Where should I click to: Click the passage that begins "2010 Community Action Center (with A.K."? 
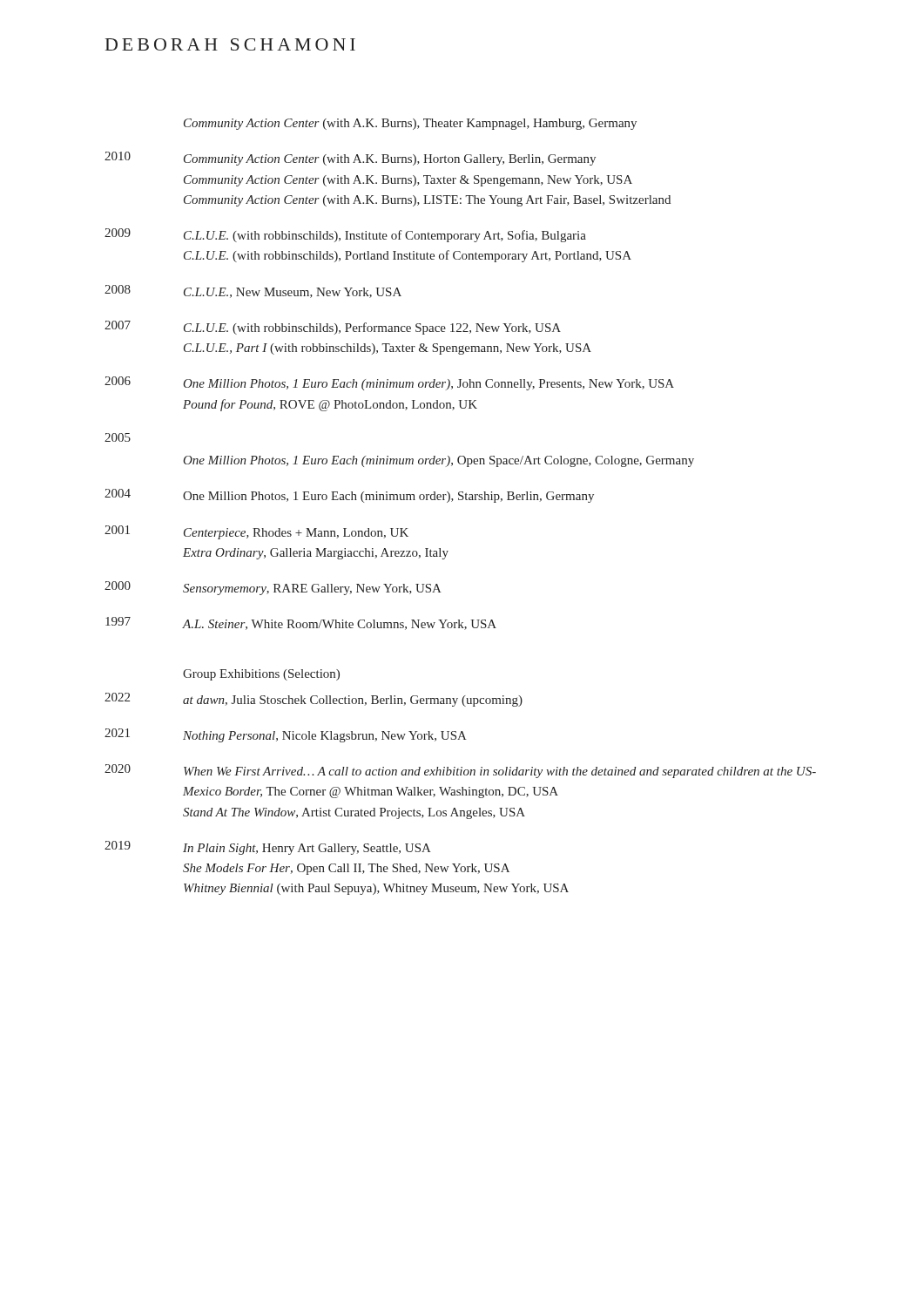479,180
